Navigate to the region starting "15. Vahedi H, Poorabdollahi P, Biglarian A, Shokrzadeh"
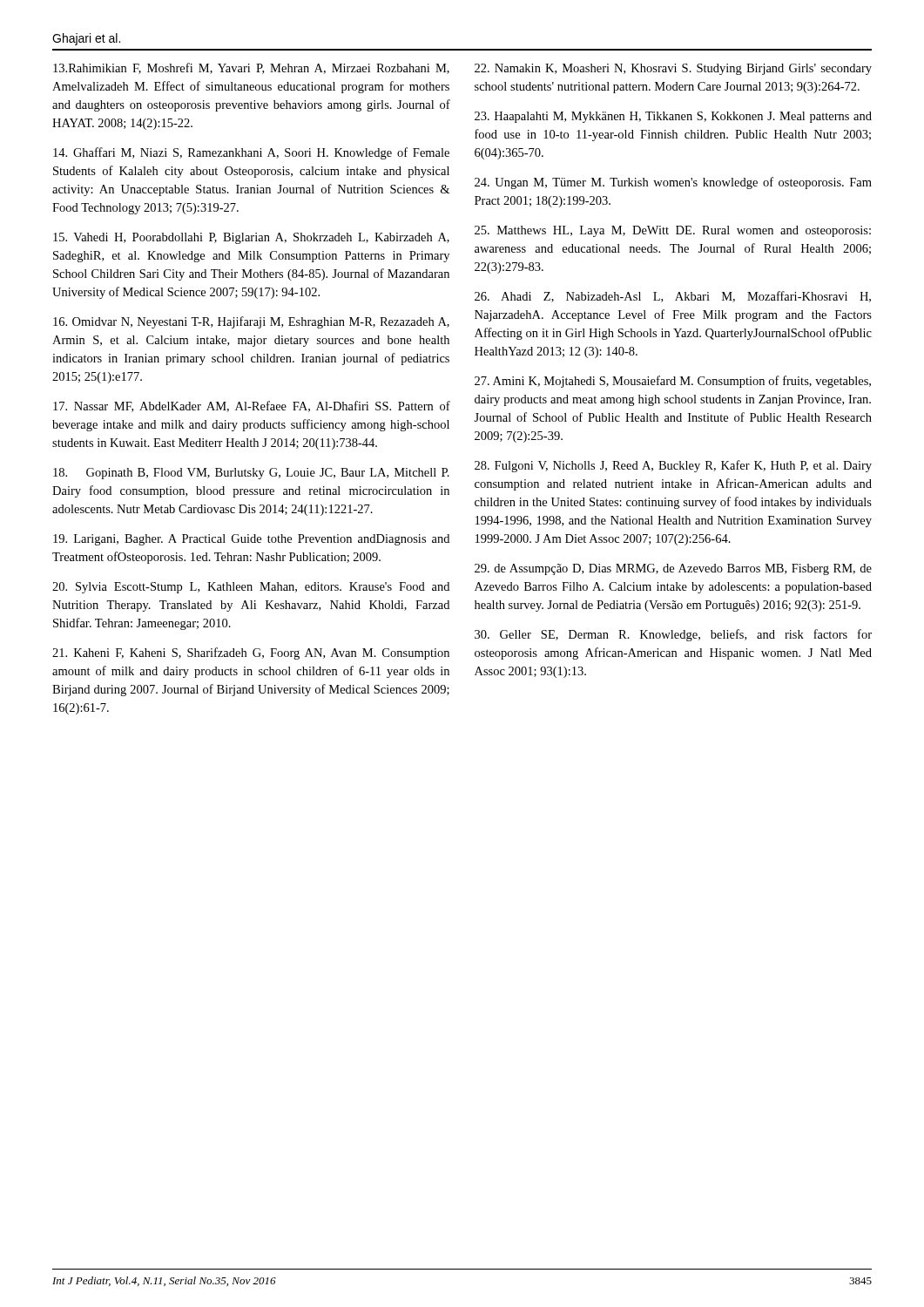The width and height of the screenshot is (924, 1307). click(251, 265)
